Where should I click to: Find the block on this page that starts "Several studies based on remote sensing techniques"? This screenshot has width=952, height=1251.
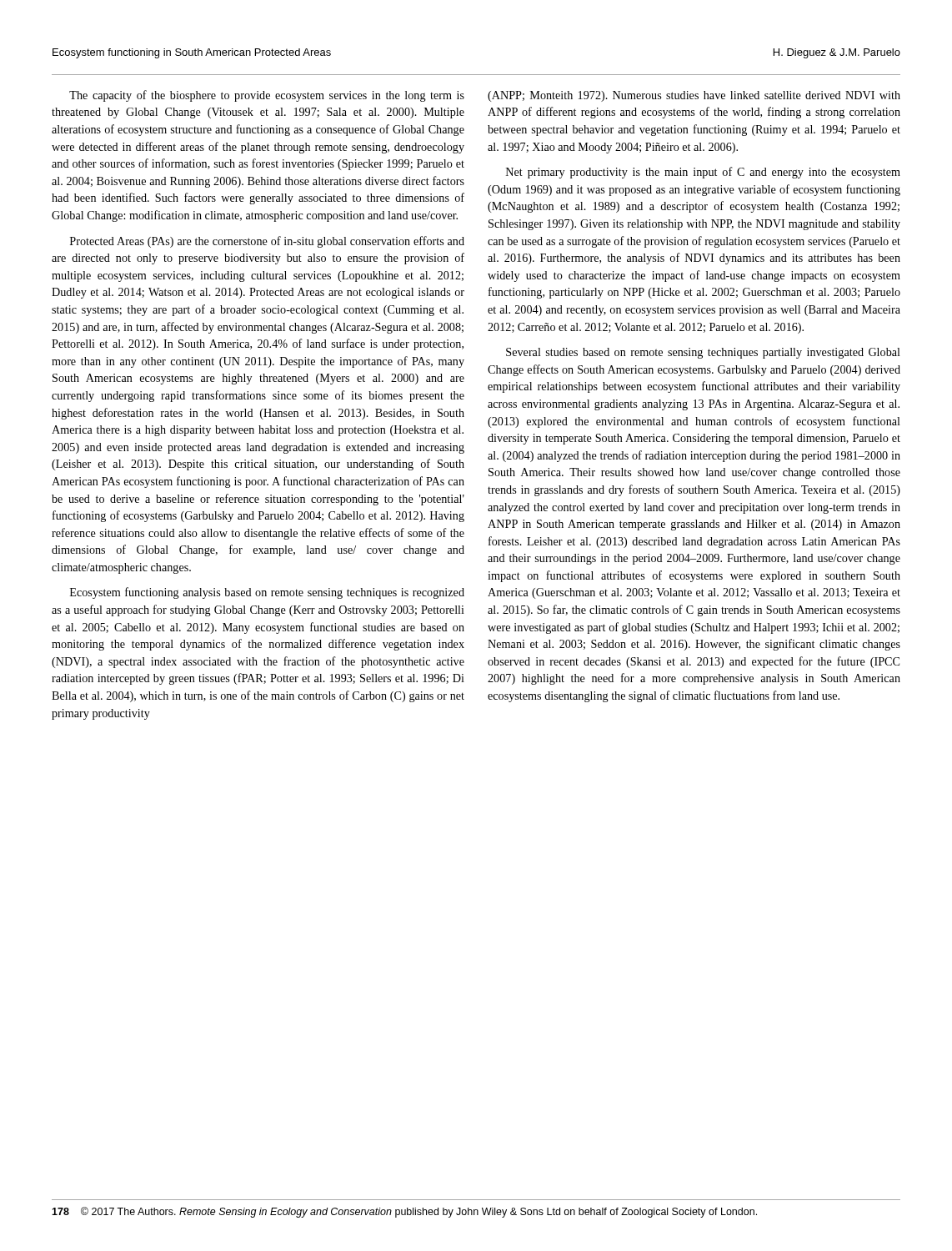(x=694, y=524)
